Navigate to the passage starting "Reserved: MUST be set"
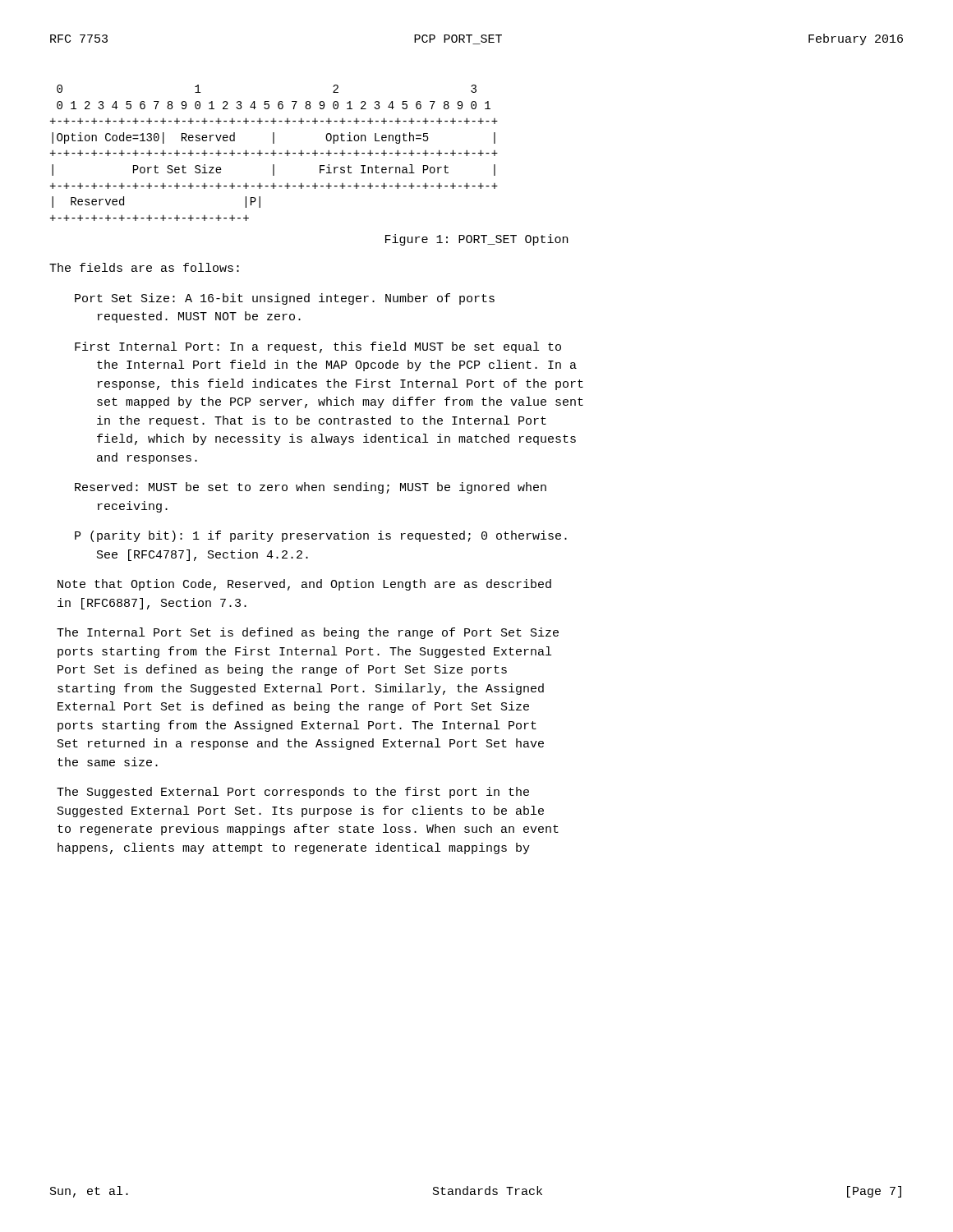This screenshot has width=953, height=1232. coord(311,498)
